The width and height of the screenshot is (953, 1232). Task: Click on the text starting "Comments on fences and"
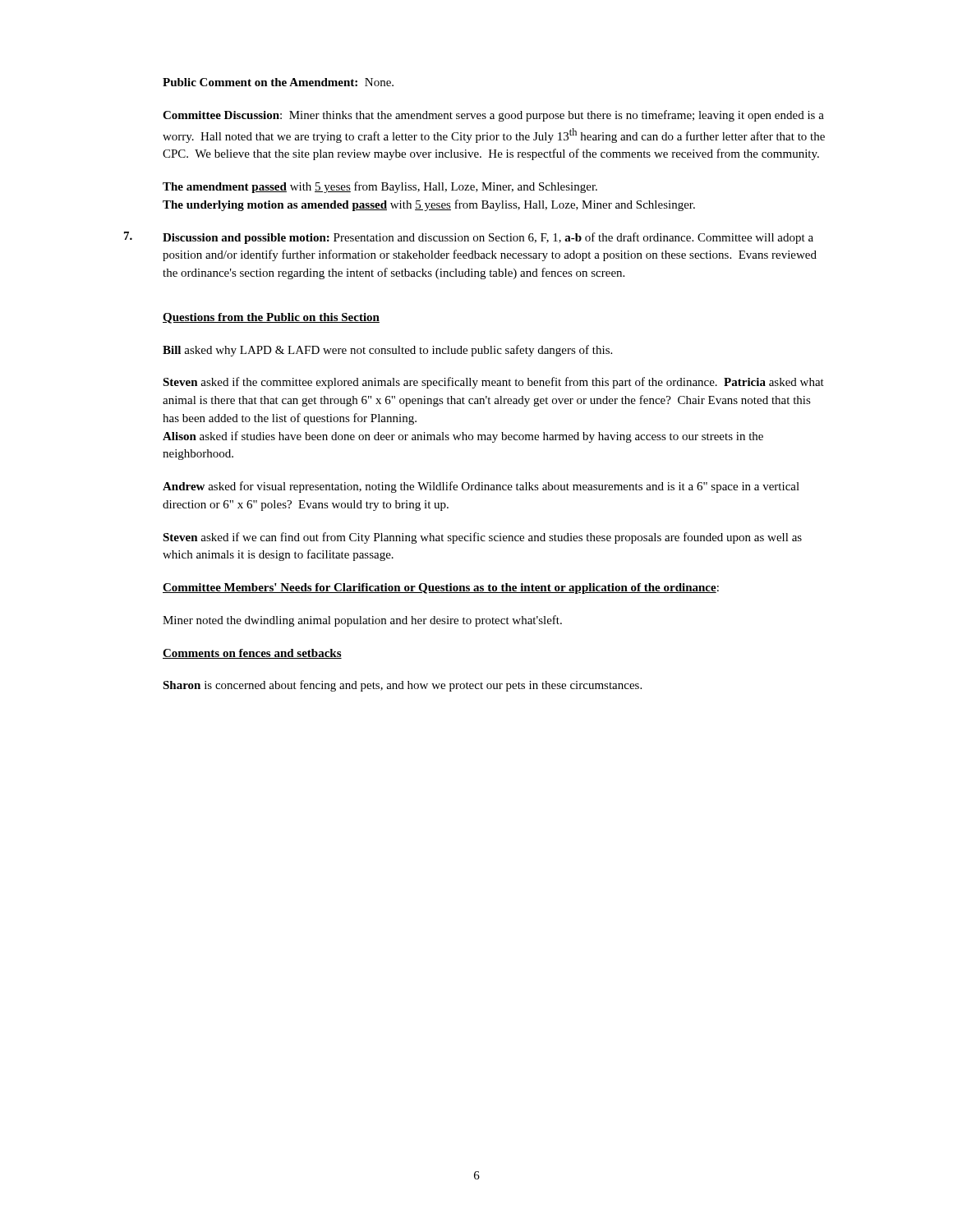click(252, 654)
